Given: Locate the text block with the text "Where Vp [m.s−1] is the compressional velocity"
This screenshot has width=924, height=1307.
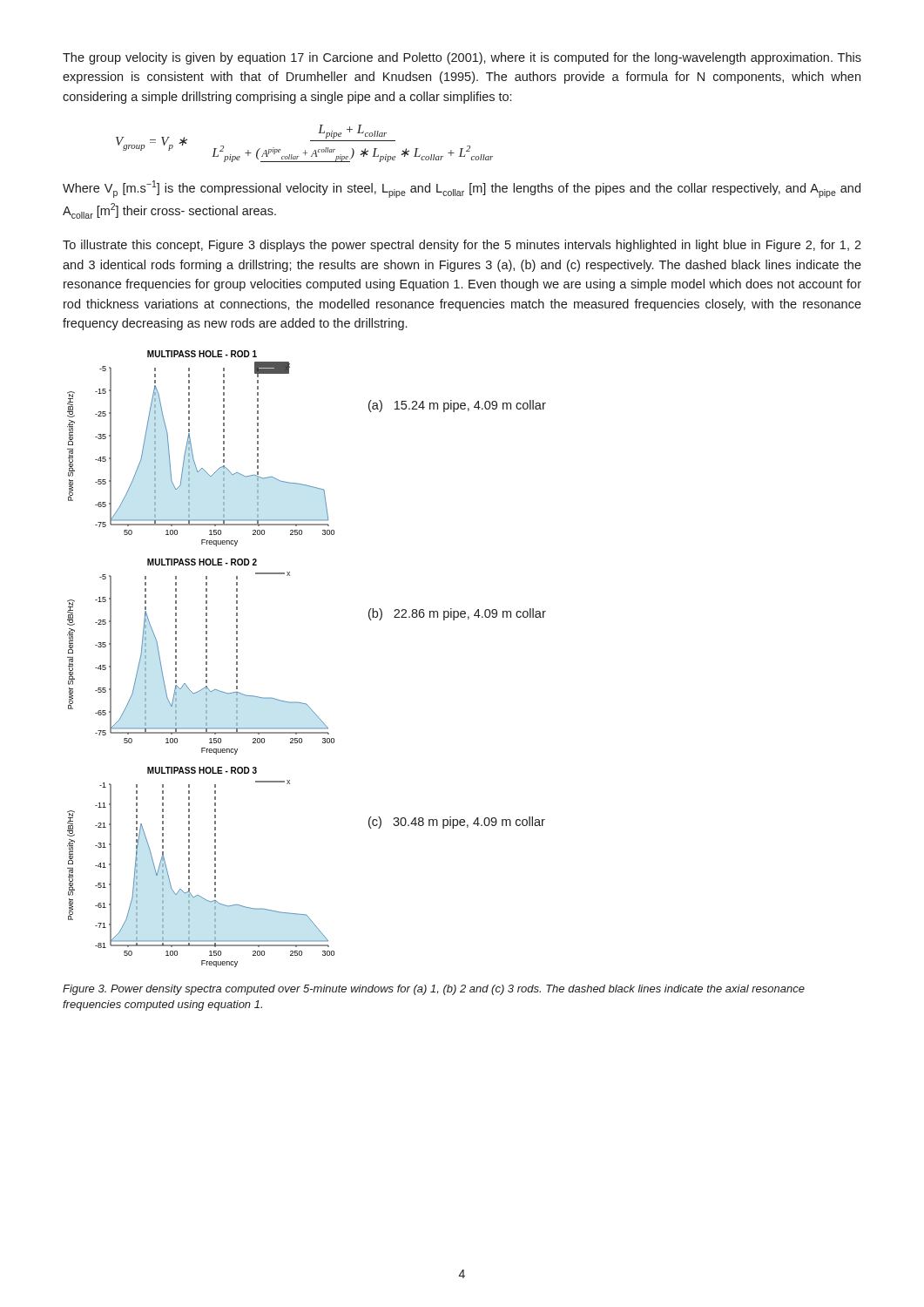Looking at the screenshot, I should coord(462,200).
